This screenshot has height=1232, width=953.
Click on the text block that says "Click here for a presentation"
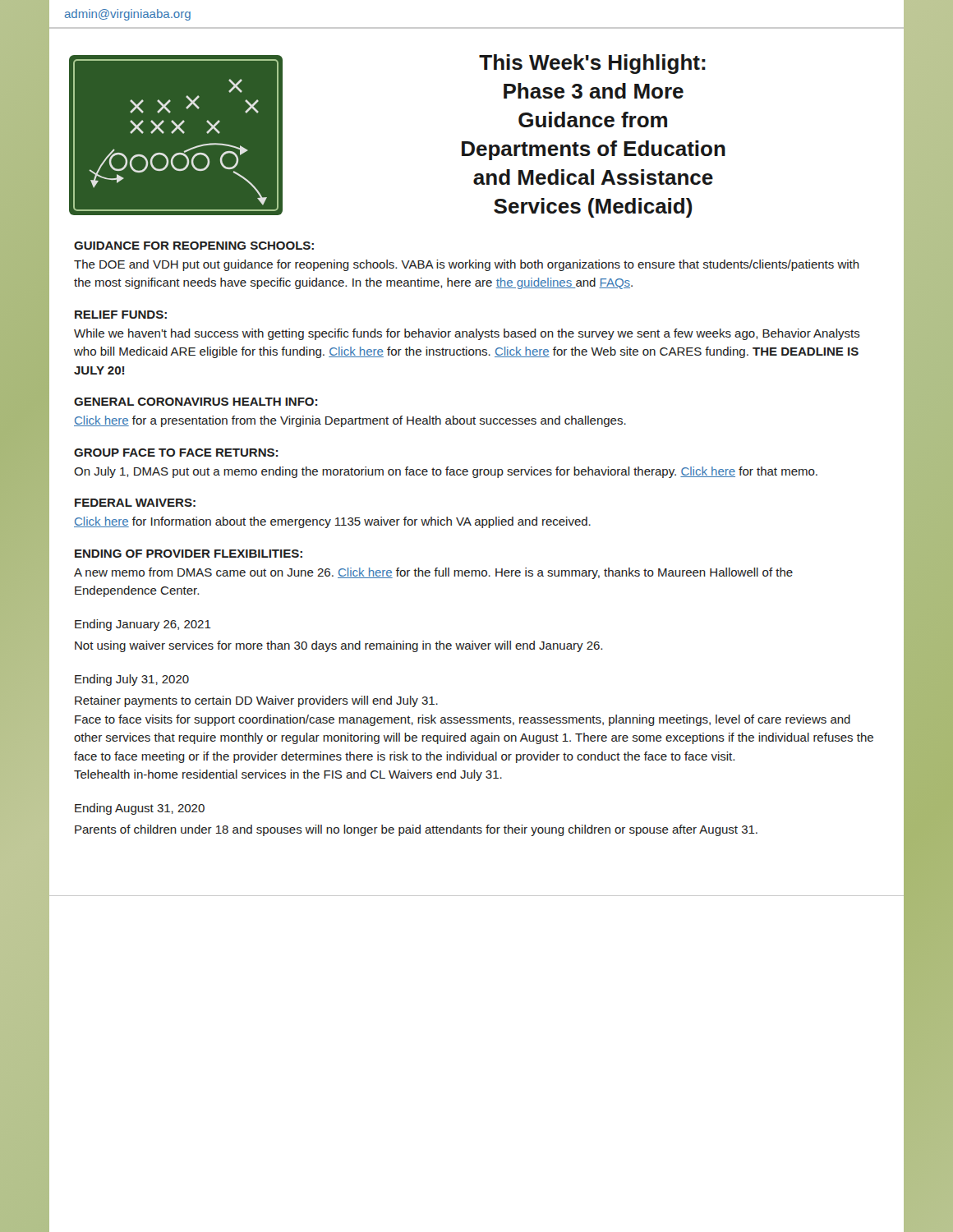[x=476, y=421]
